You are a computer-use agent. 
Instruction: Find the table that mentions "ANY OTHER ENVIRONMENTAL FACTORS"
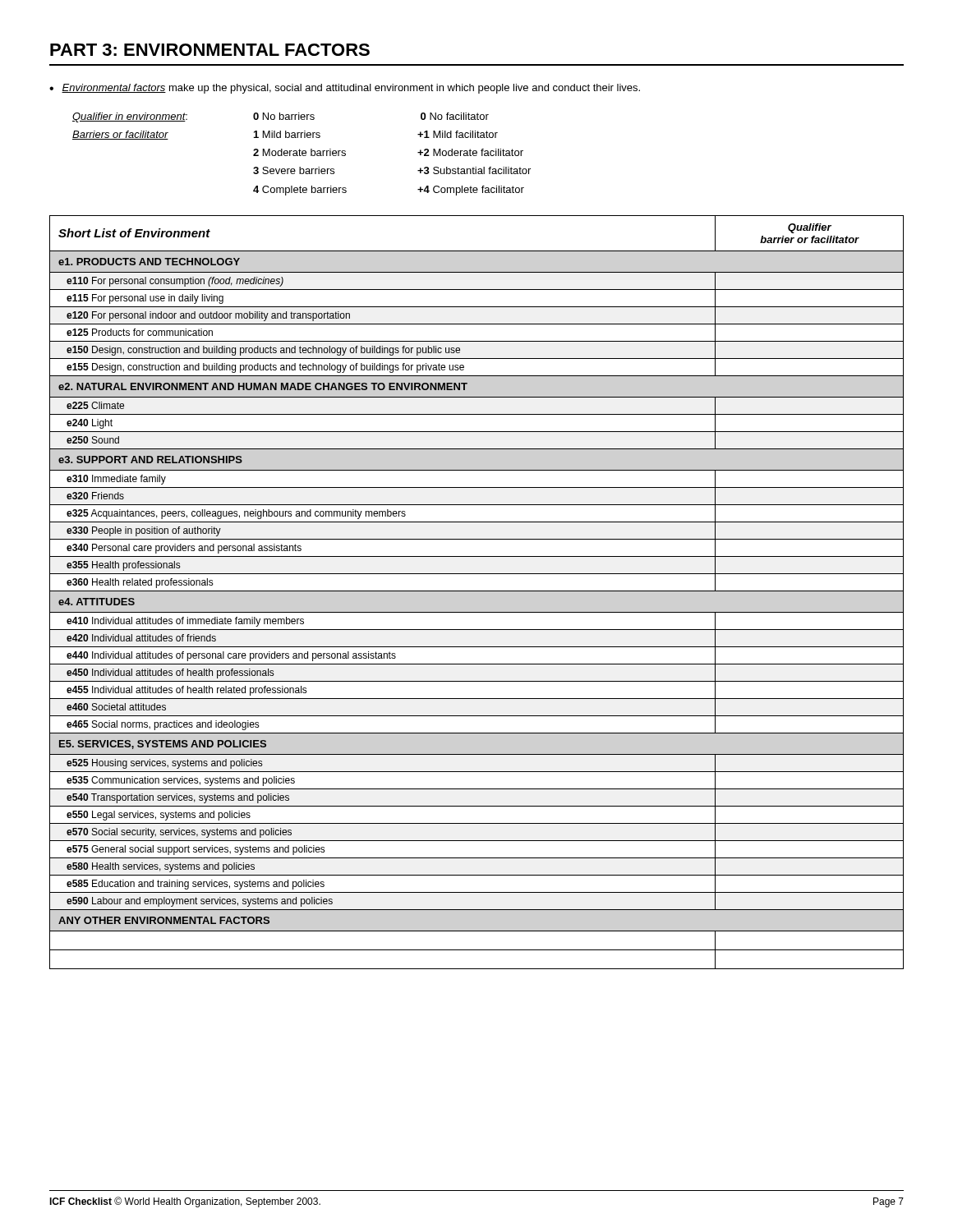coord(476,592)
